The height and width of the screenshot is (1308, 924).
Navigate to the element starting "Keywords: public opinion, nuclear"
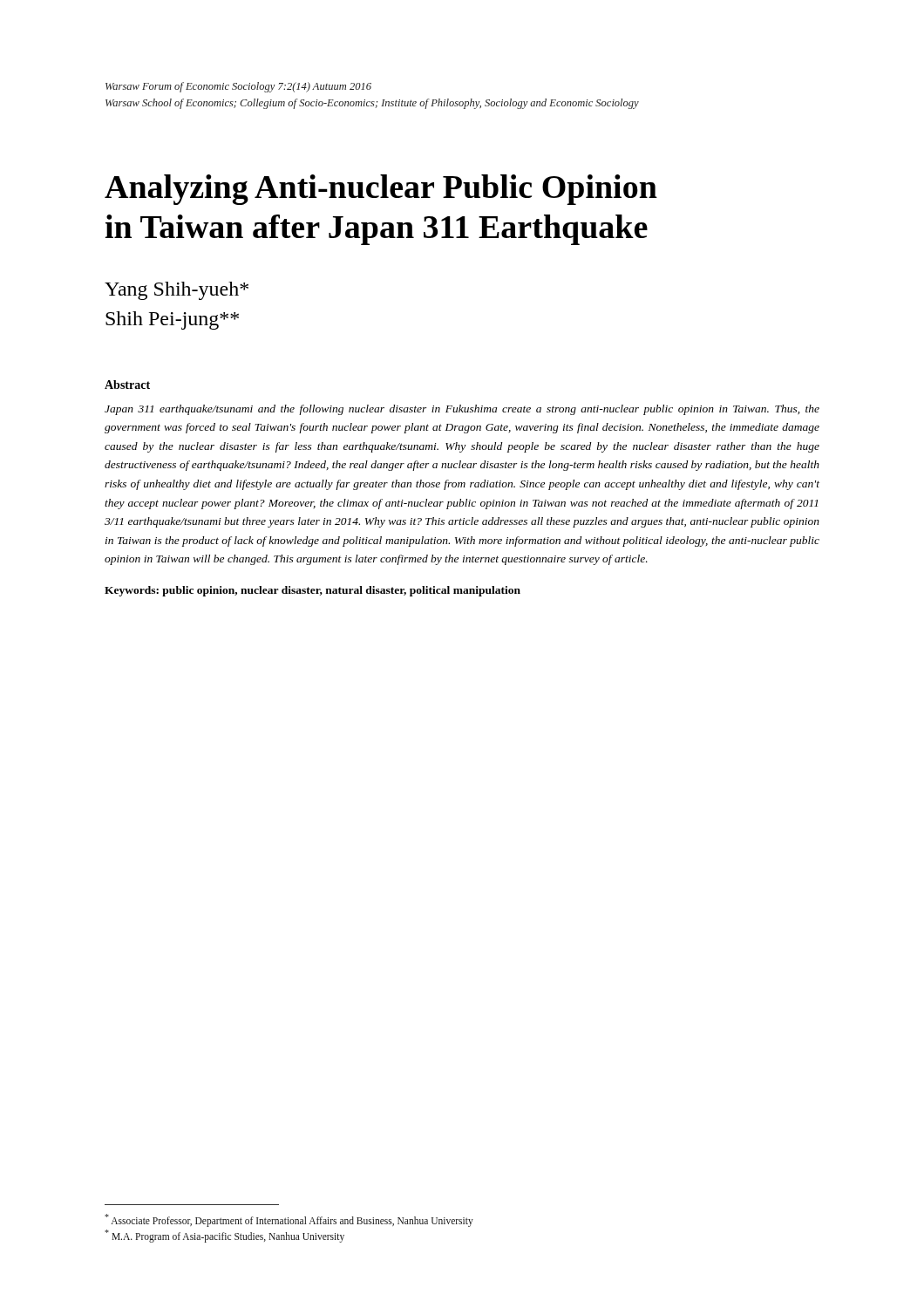pyautogui.click(x=312, y=590)
